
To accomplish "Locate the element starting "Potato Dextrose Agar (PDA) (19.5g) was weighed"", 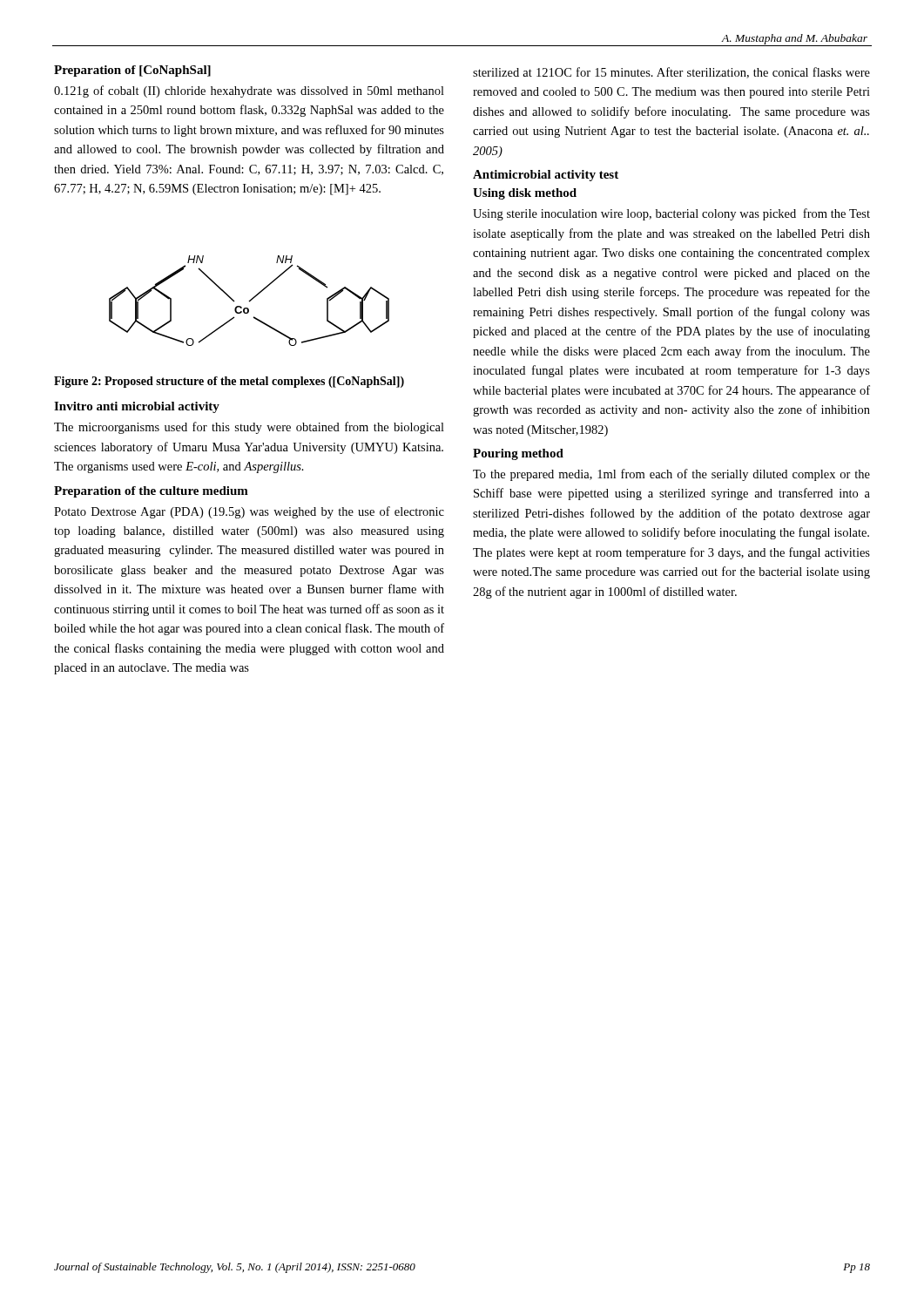I will [x=249, y=589].
